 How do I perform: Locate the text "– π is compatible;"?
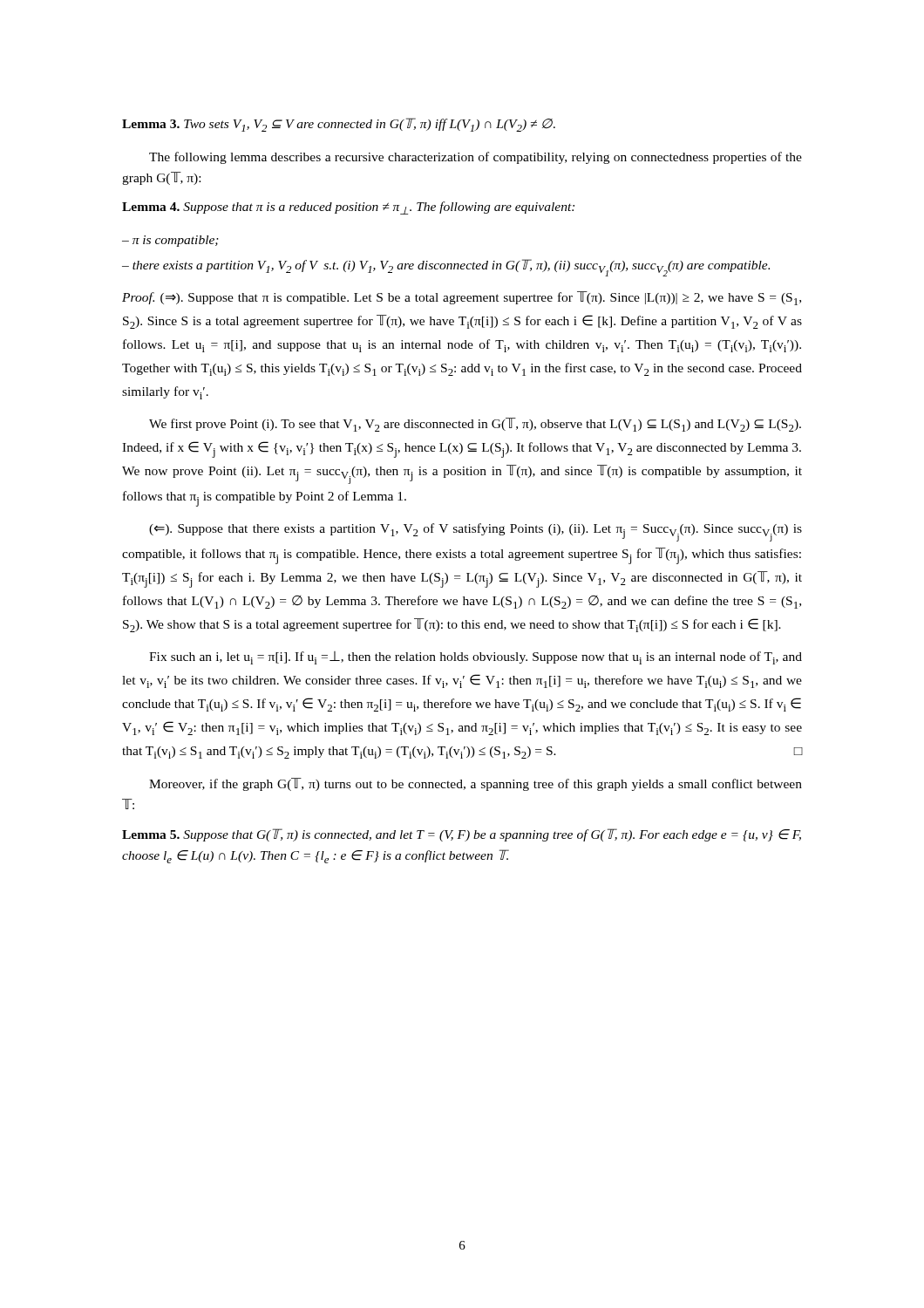181,240
